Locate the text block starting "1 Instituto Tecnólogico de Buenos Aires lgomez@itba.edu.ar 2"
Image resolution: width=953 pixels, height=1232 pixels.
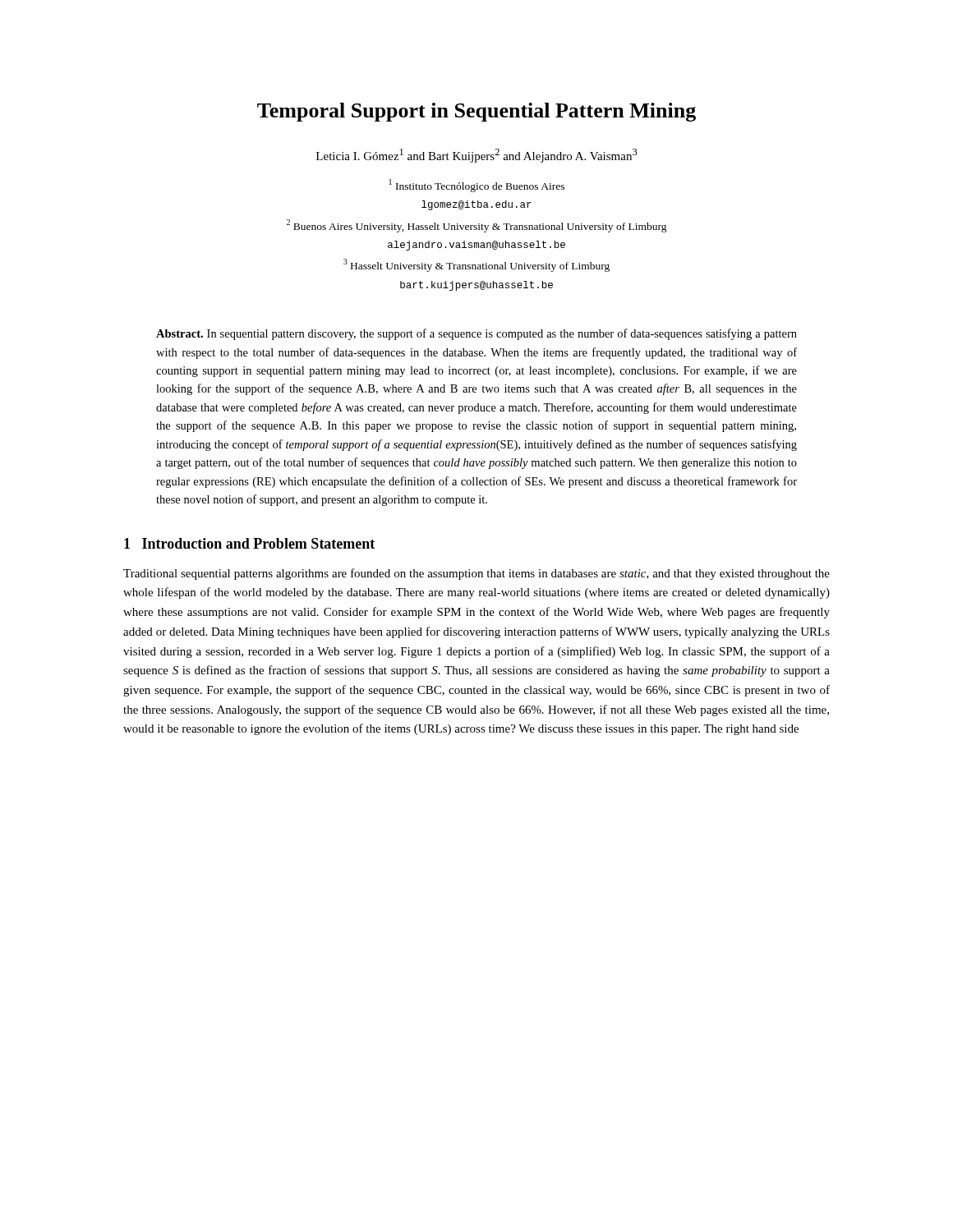[476, 234]
